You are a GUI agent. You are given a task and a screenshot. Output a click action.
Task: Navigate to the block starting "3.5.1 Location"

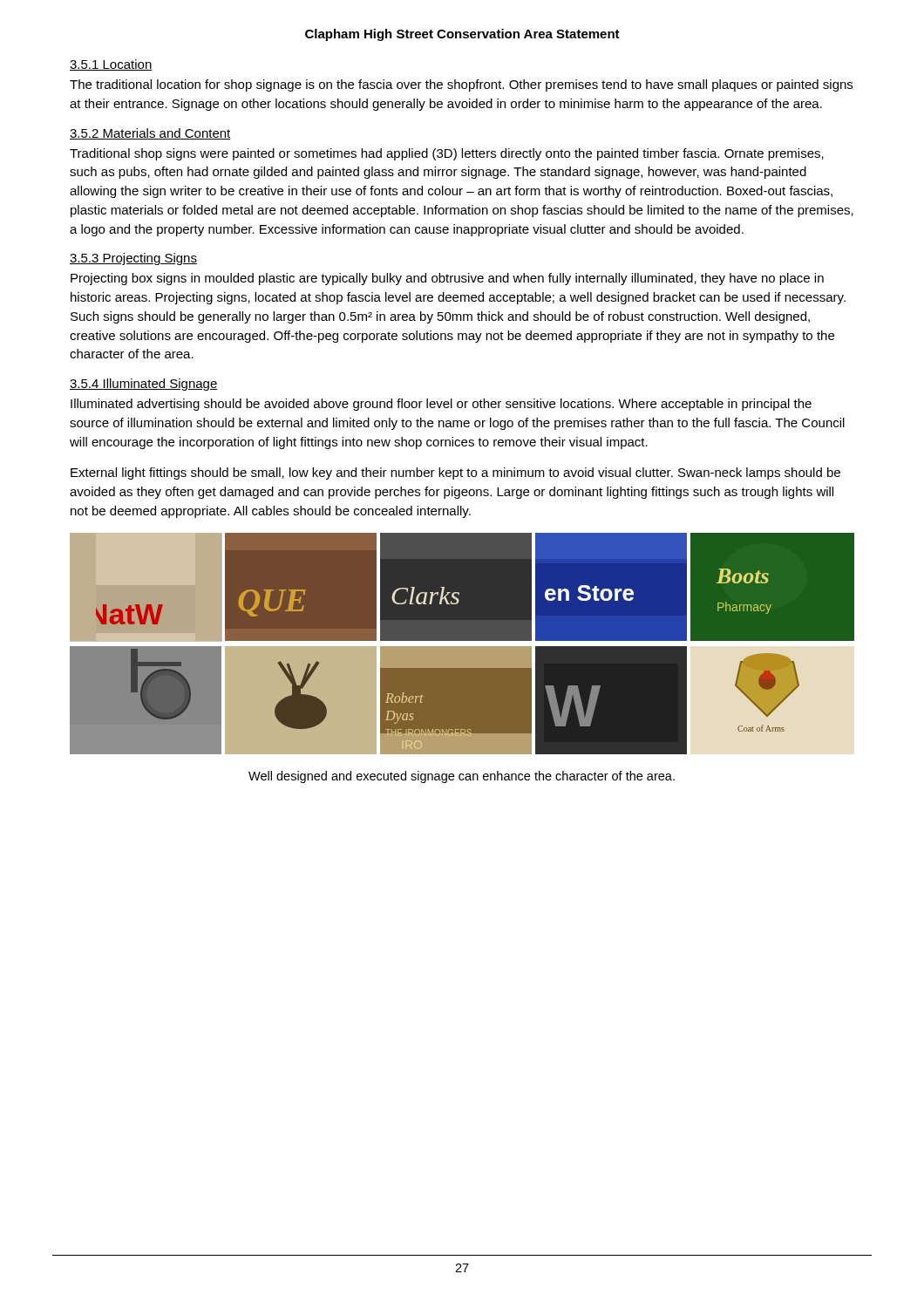pos(111,64)
